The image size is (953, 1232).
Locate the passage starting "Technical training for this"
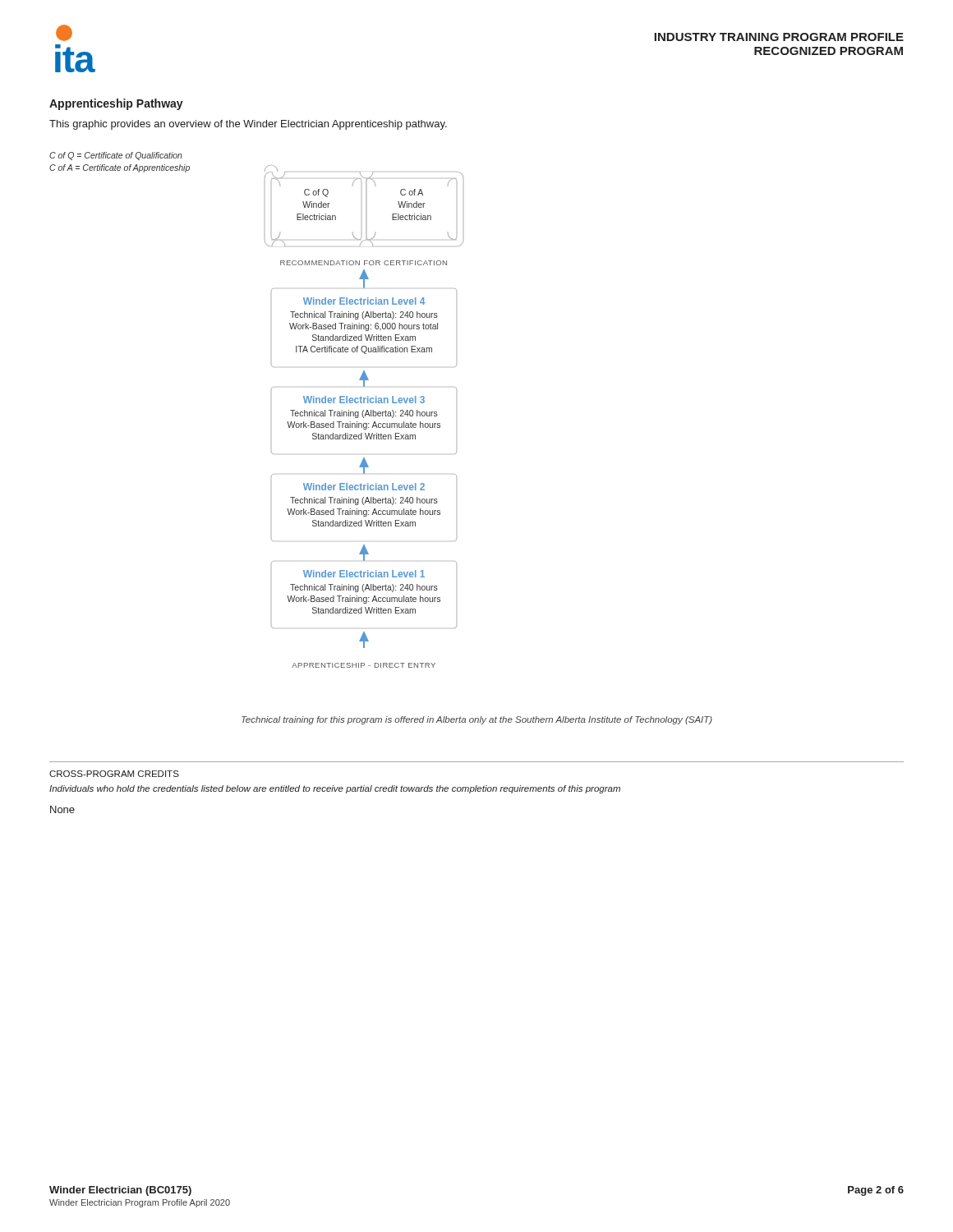[x=476, y=719]
